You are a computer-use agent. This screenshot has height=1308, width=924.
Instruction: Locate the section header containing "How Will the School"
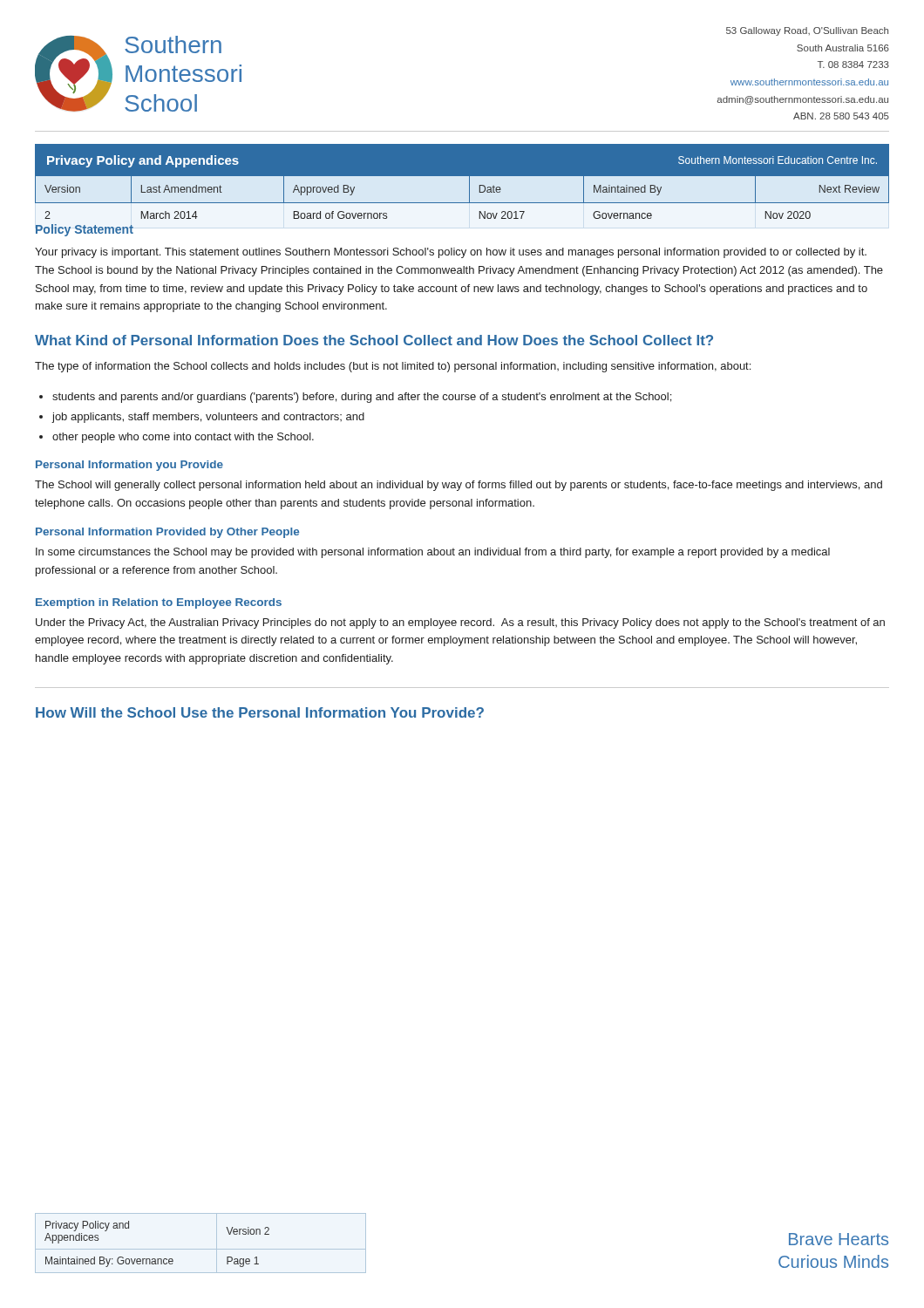tap(260, 713)
